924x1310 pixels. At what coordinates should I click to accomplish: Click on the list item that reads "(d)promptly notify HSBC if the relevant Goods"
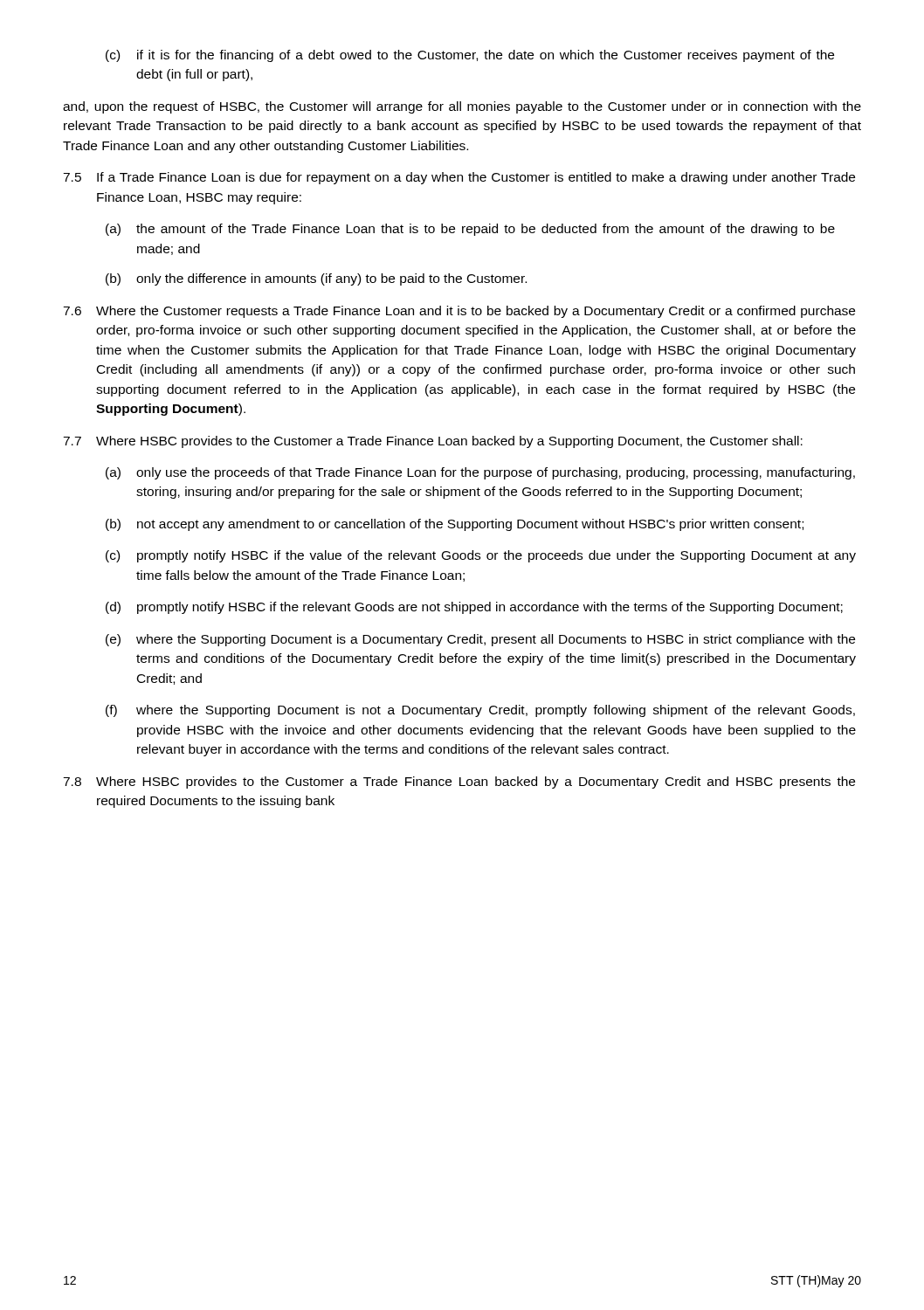tap(480, 607)
